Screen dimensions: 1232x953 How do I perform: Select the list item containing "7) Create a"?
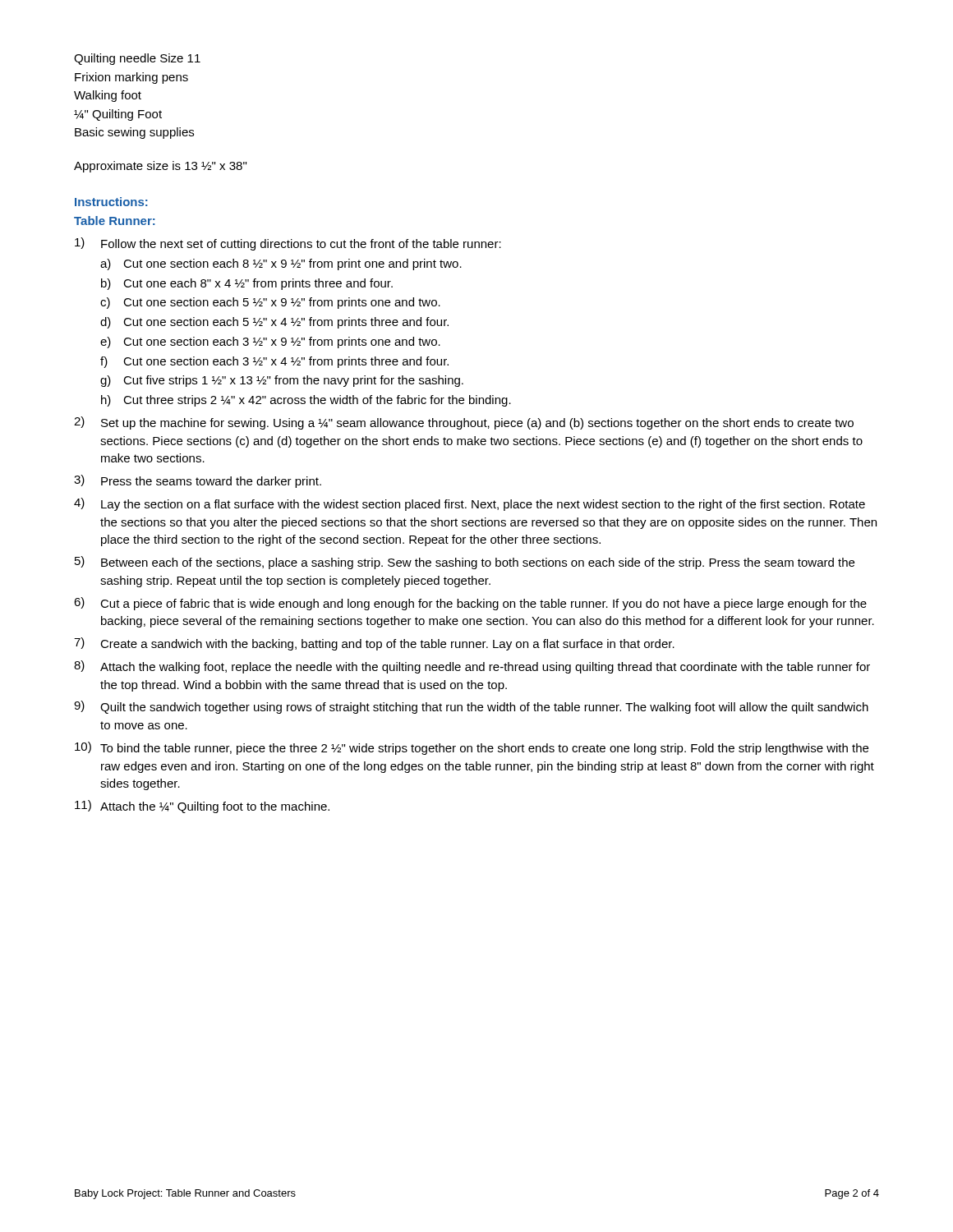pyautogui.click(x=476, y=644)
